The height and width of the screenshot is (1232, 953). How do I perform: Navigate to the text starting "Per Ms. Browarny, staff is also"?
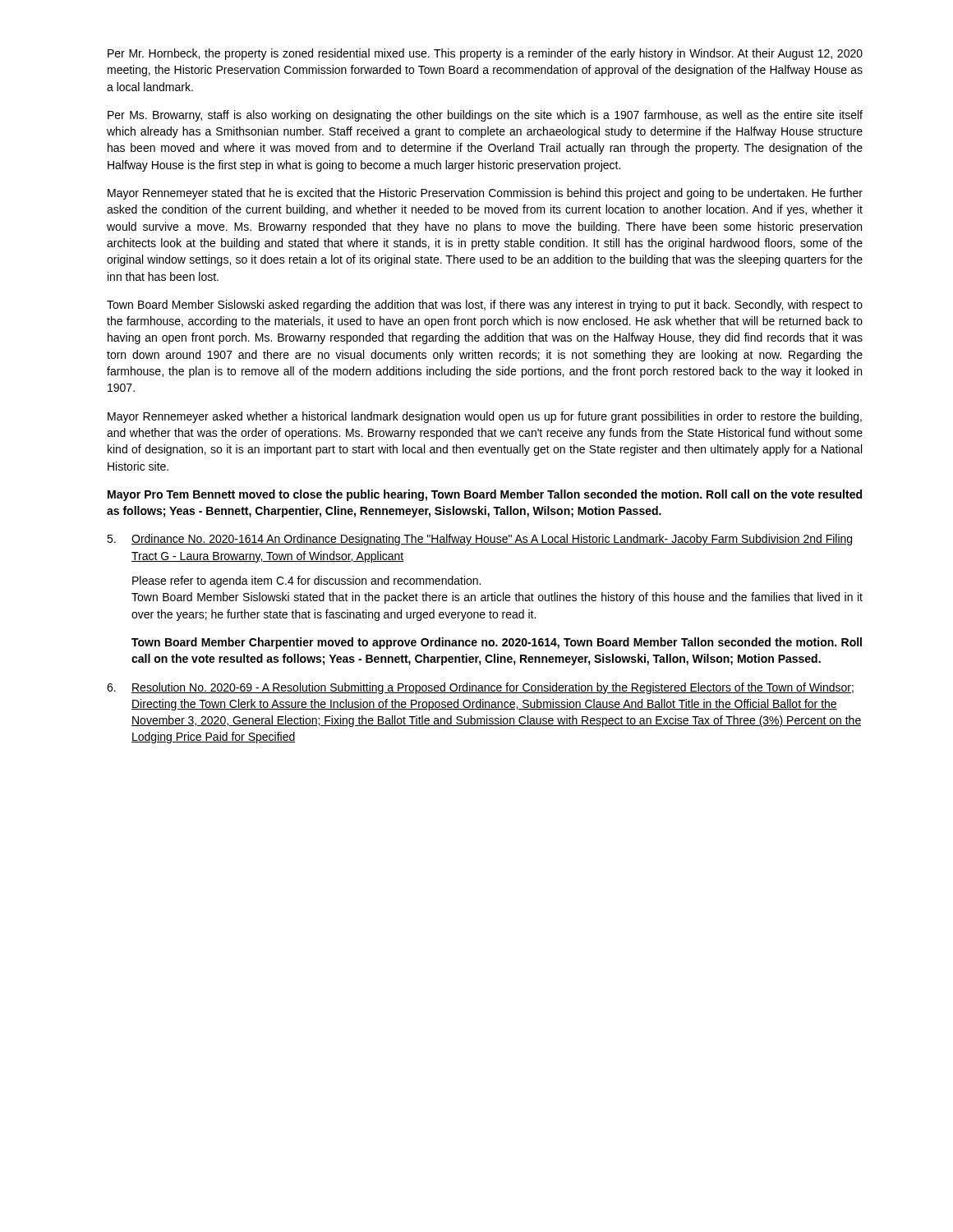(485, 140)
